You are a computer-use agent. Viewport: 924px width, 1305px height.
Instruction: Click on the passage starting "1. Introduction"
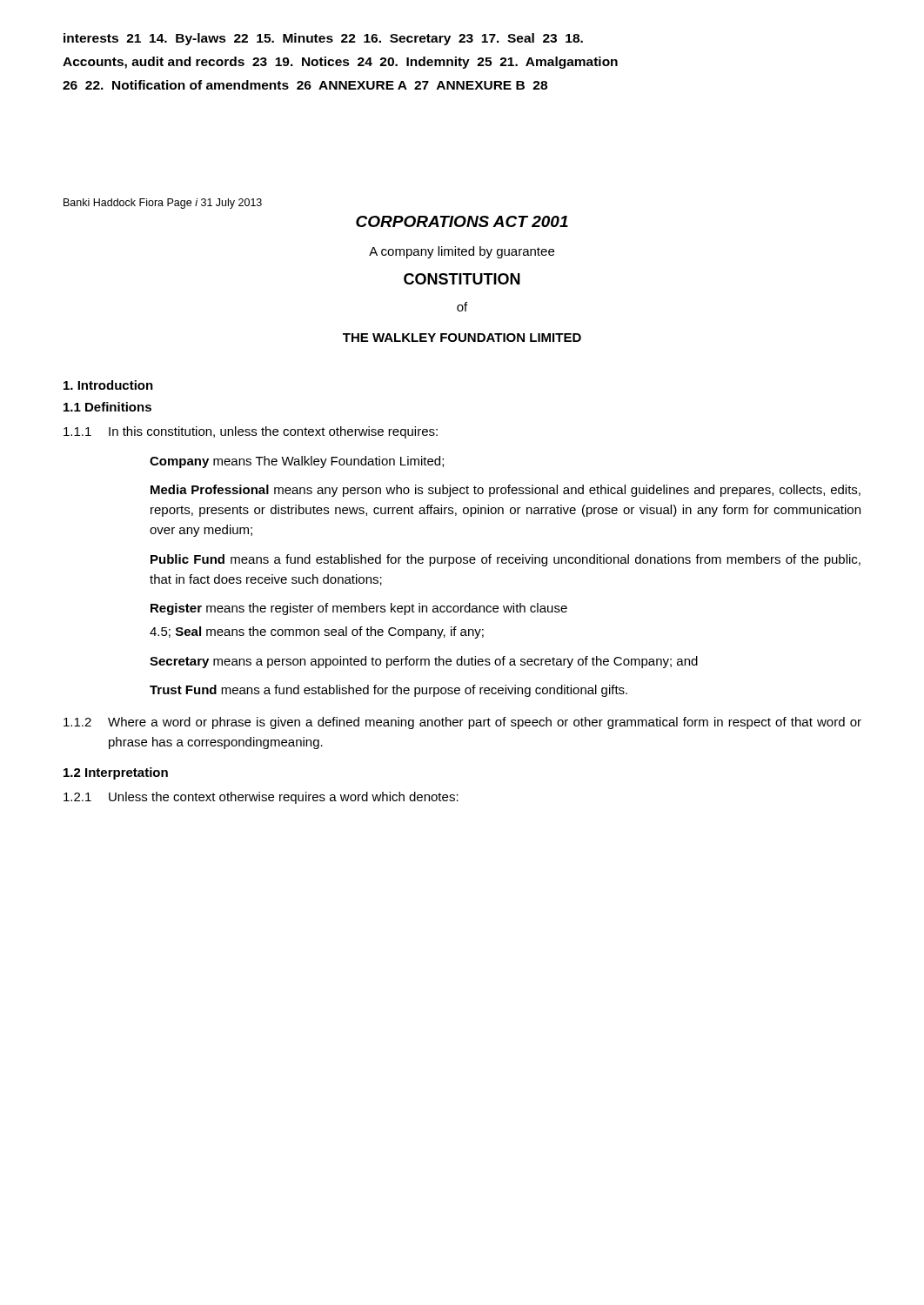(108, 385)
